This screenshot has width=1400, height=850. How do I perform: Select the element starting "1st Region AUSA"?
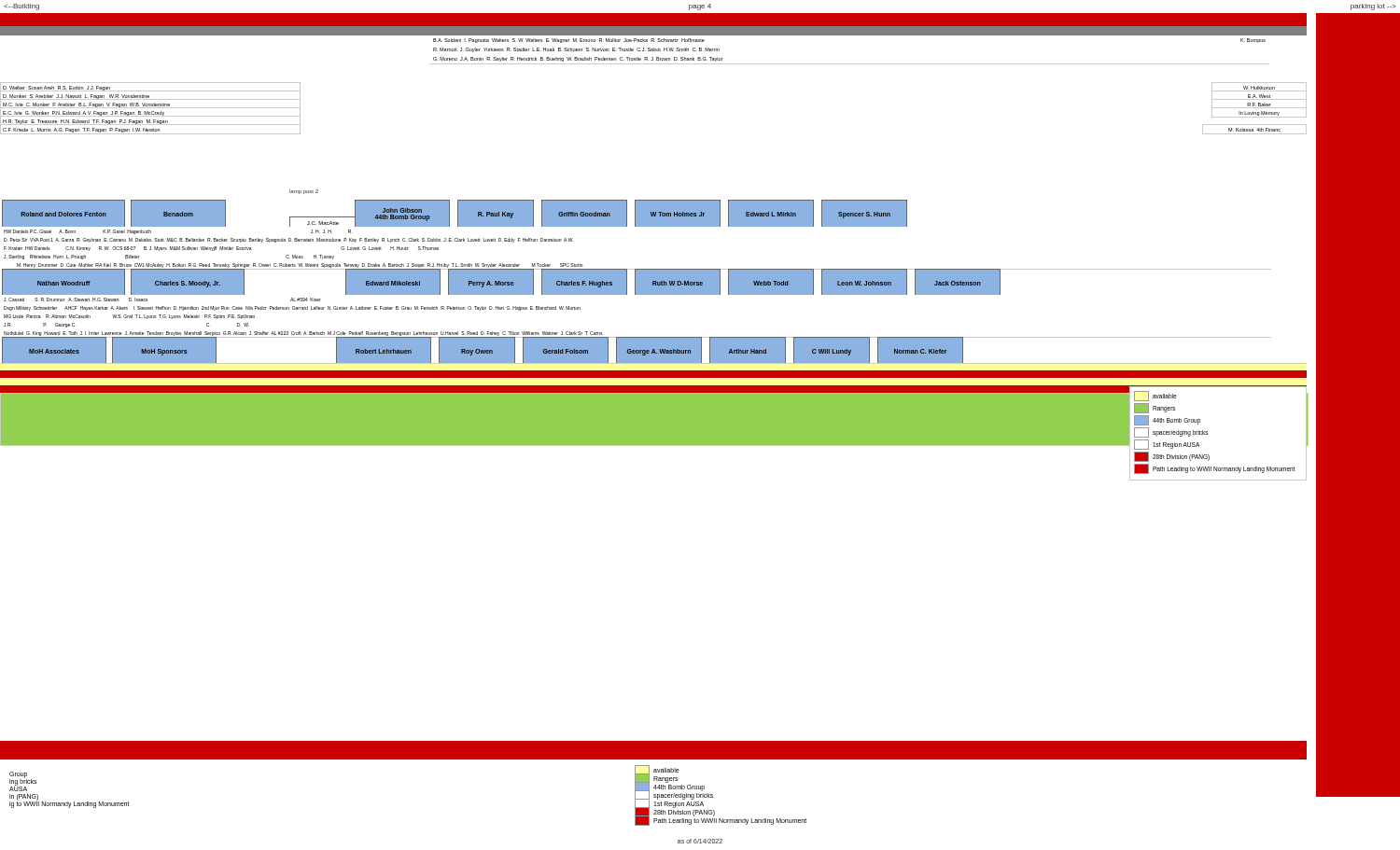pyautogui.click(x=669, y=804)
